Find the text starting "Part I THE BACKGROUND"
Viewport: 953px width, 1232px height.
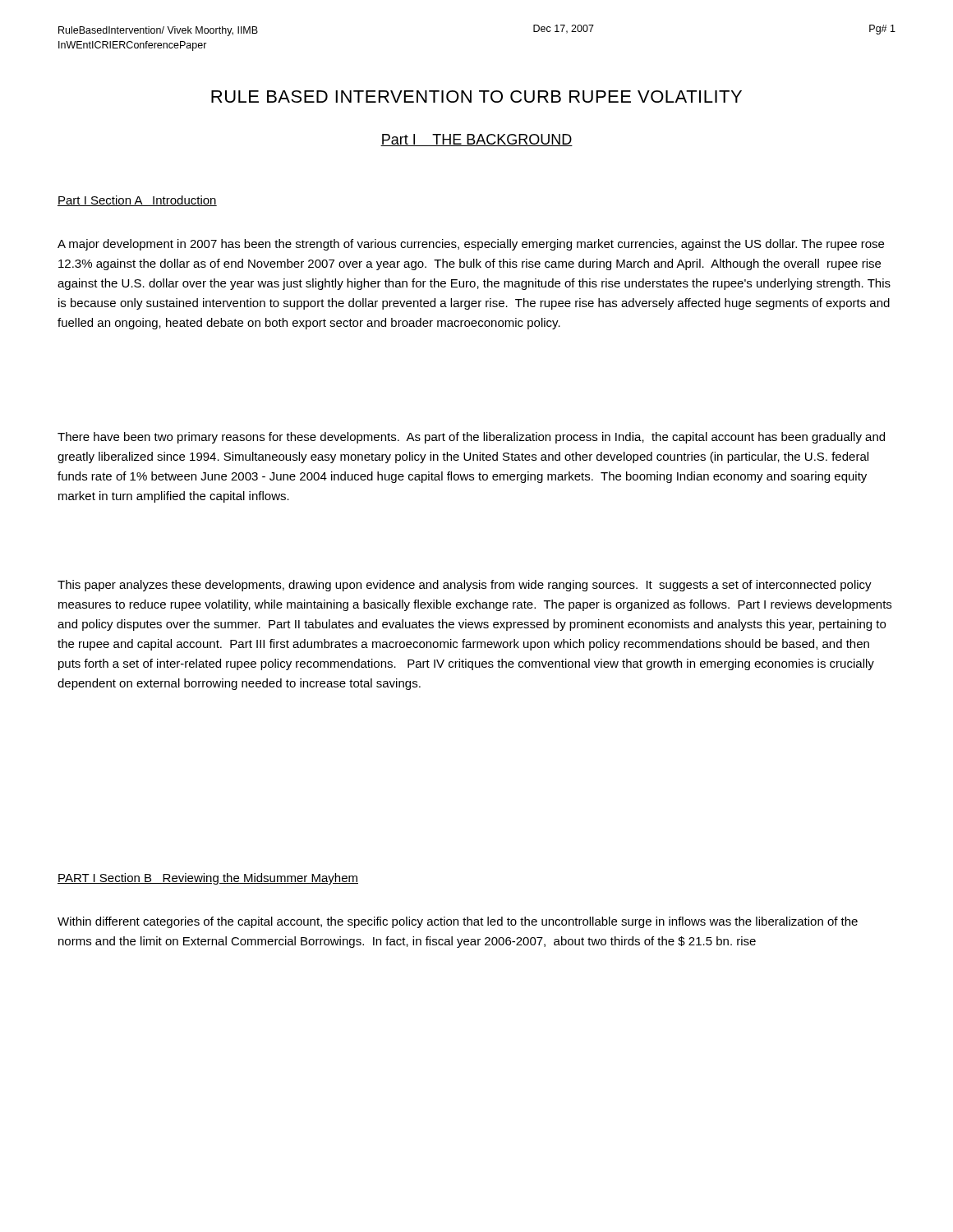tap(476, 140)
